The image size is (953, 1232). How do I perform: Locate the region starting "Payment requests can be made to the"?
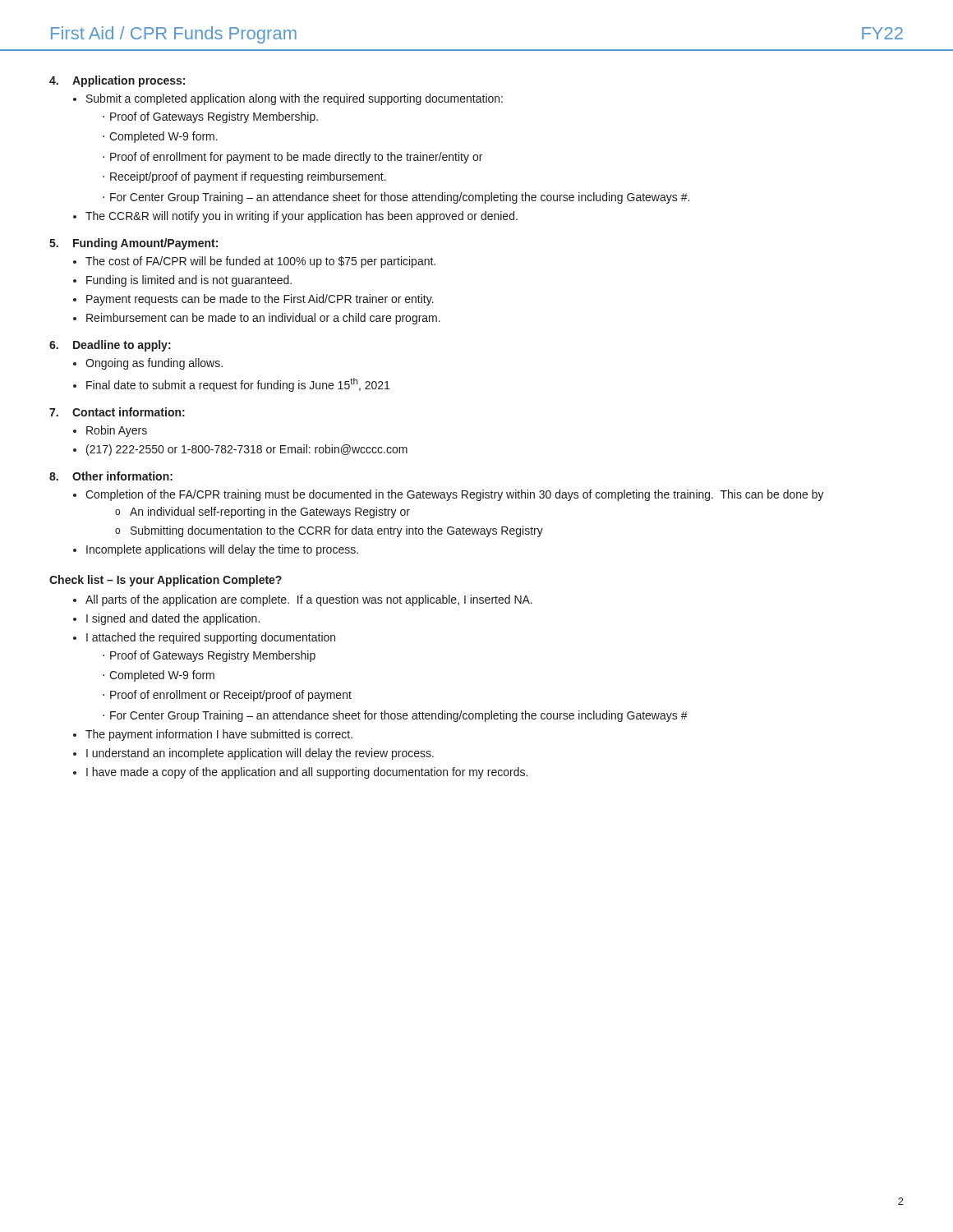pyautogui.click(x=260, y=299)
